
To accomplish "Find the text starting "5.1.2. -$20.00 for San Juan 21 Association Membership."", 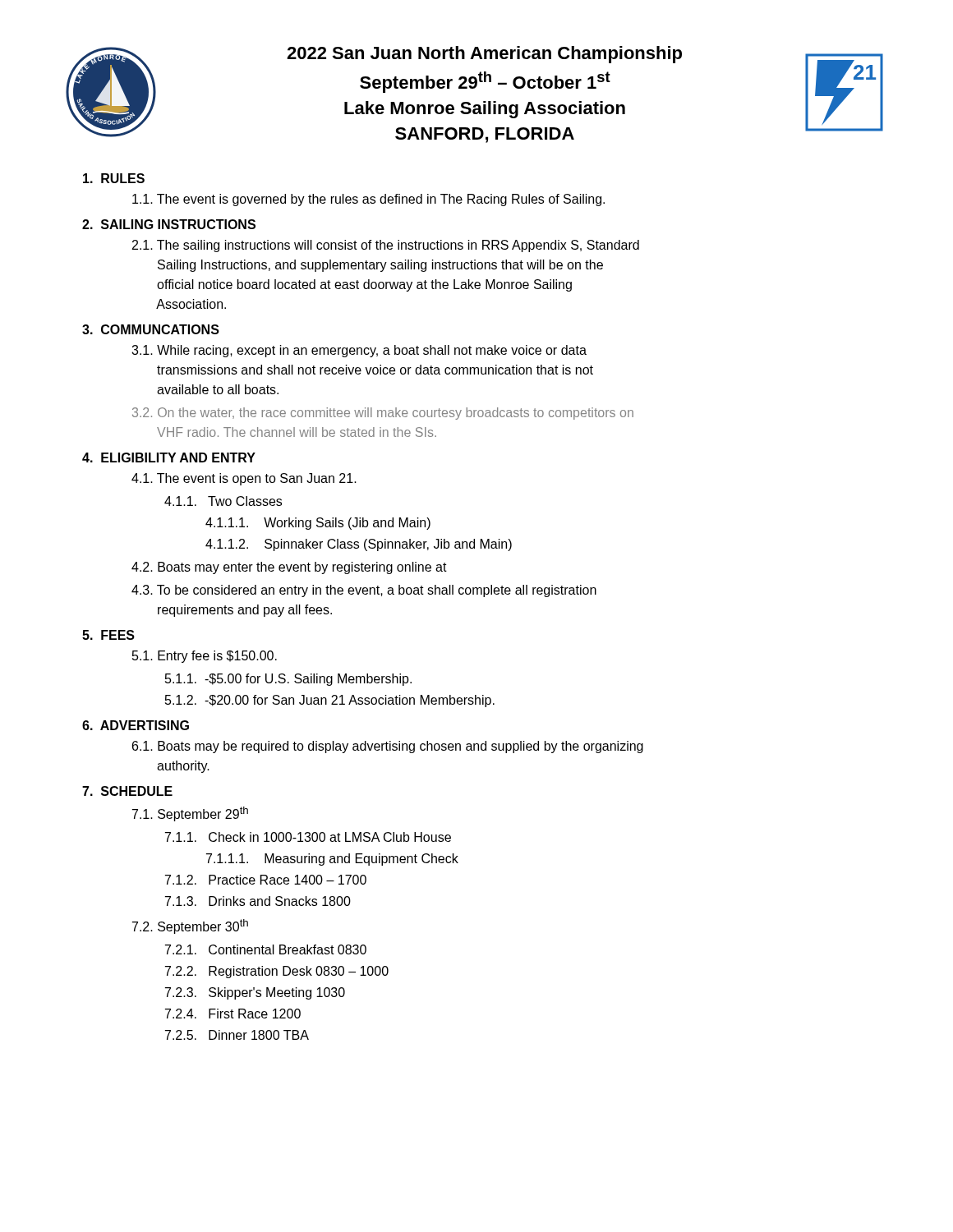I will (330, 700).
